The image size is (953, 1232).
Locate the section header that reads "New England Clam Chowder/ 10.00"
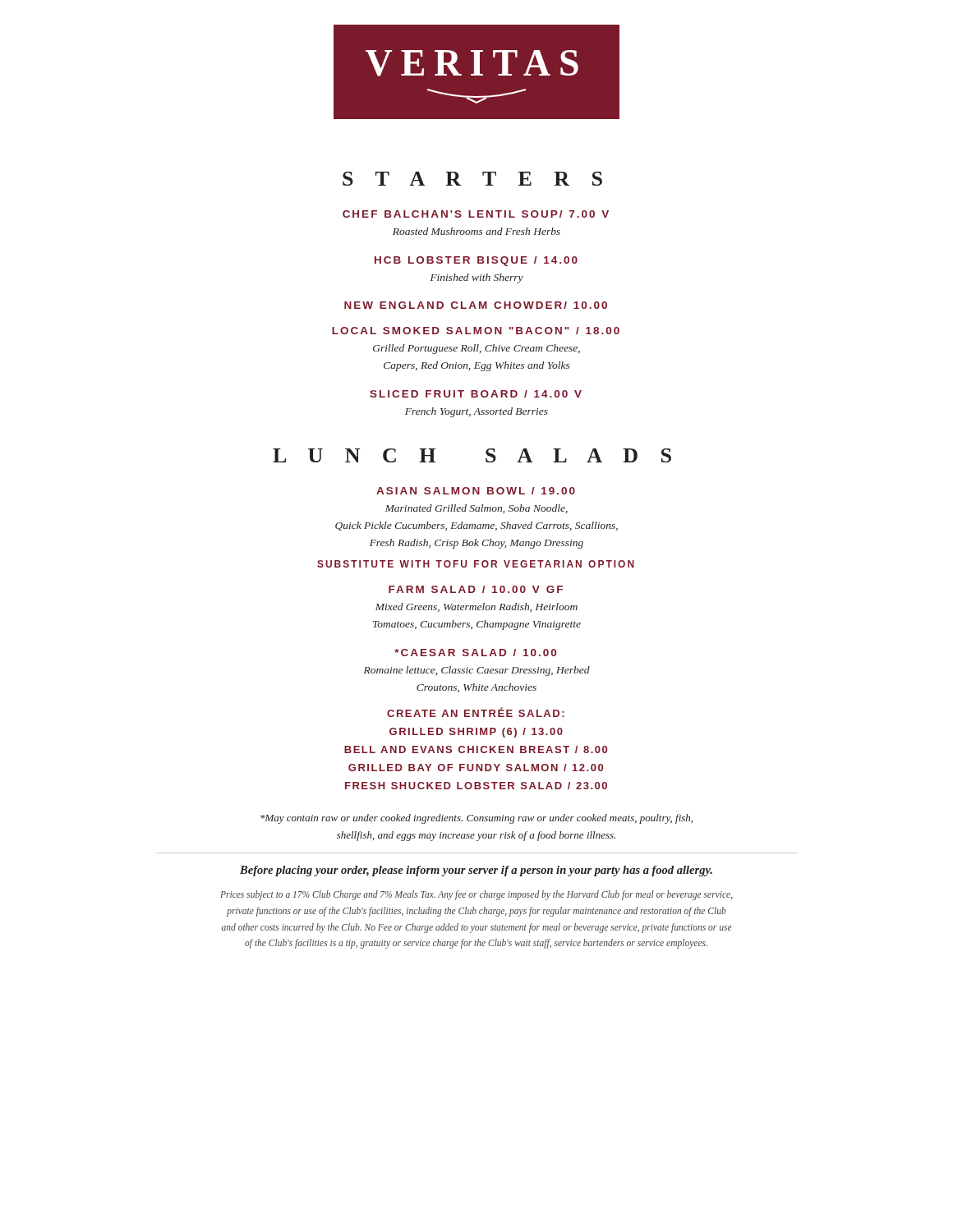coord(476,306)
